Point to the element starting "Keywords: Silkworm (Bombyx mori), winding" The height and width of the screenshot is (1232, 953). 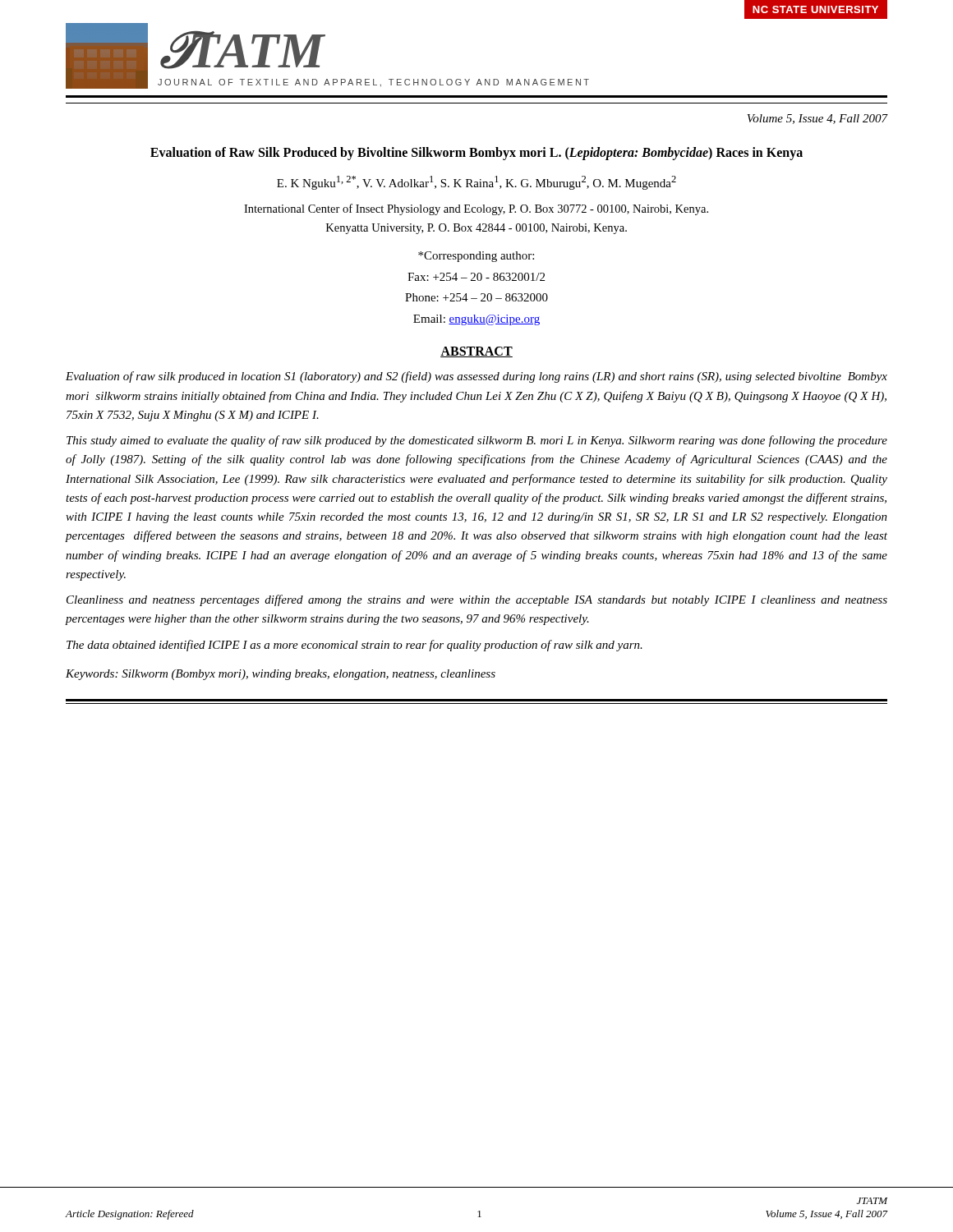click(281, 673)
